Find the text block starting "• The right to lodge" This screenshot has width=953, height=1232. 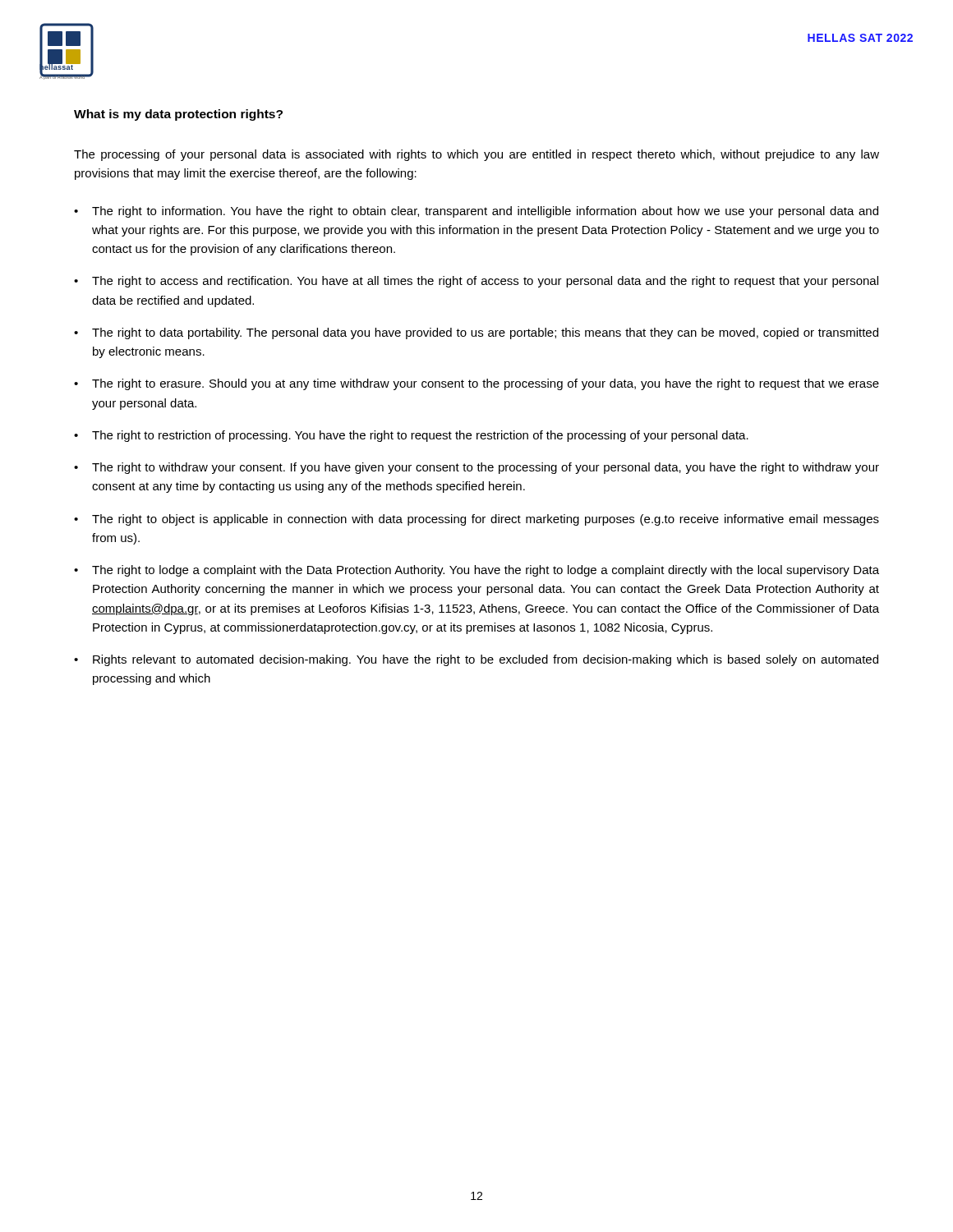pyautogui.click(x=476, y=598)
